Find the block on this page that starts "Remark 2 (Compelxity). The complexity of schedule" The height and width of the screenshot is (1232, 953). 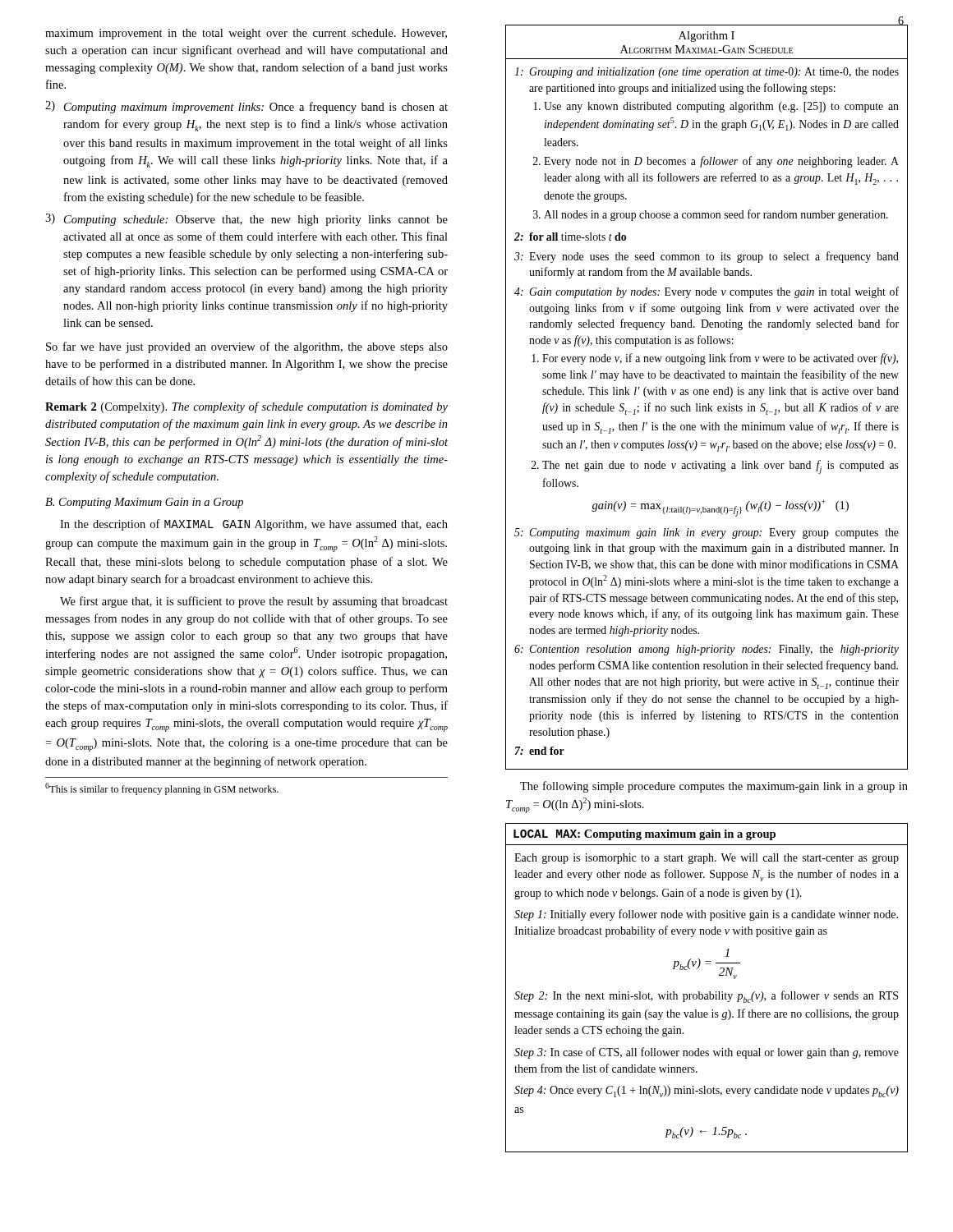click(246, 442)
